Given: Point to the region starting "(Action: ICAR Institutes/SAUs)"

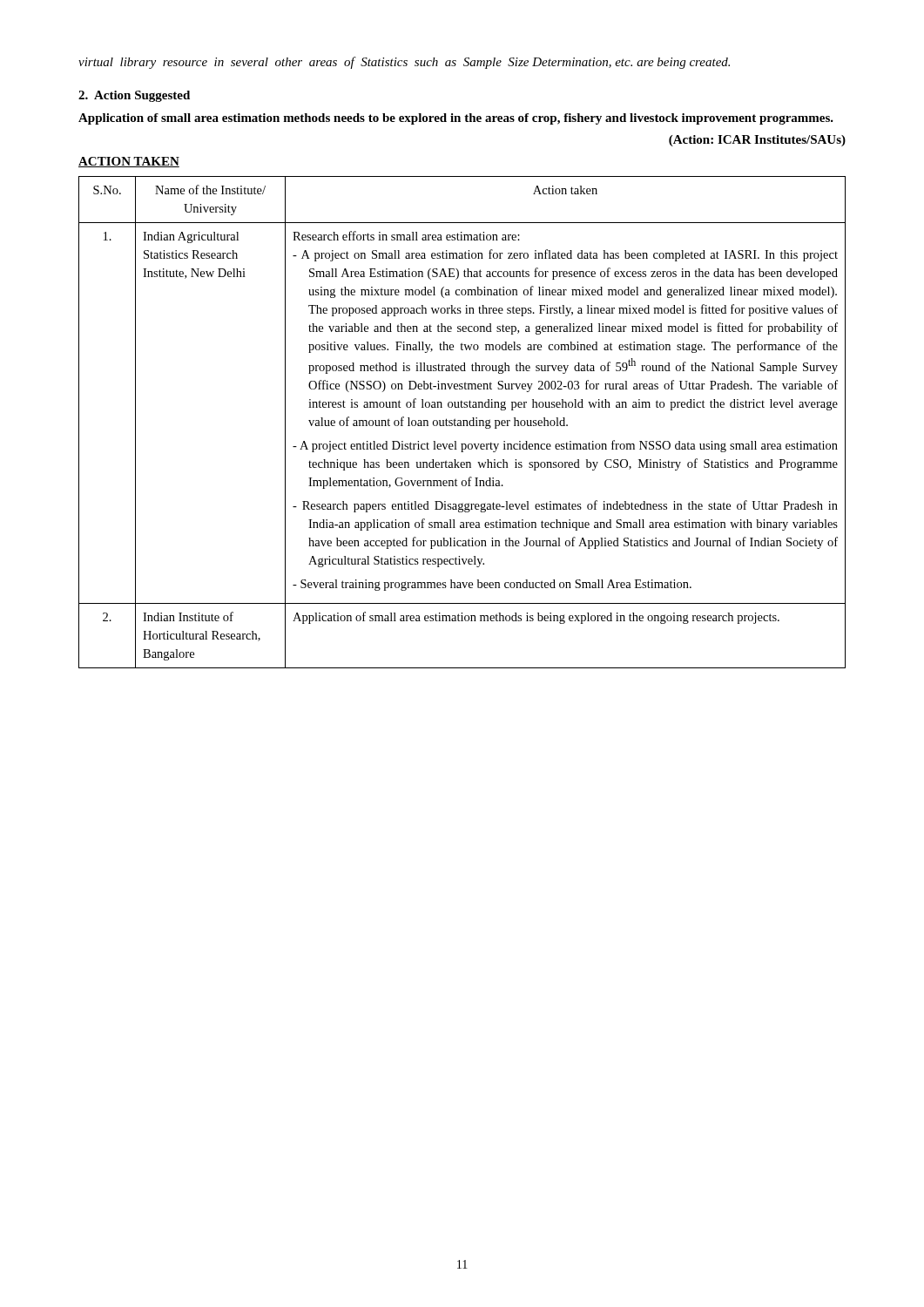Looking at the screenshot, I should coord(757,141).
